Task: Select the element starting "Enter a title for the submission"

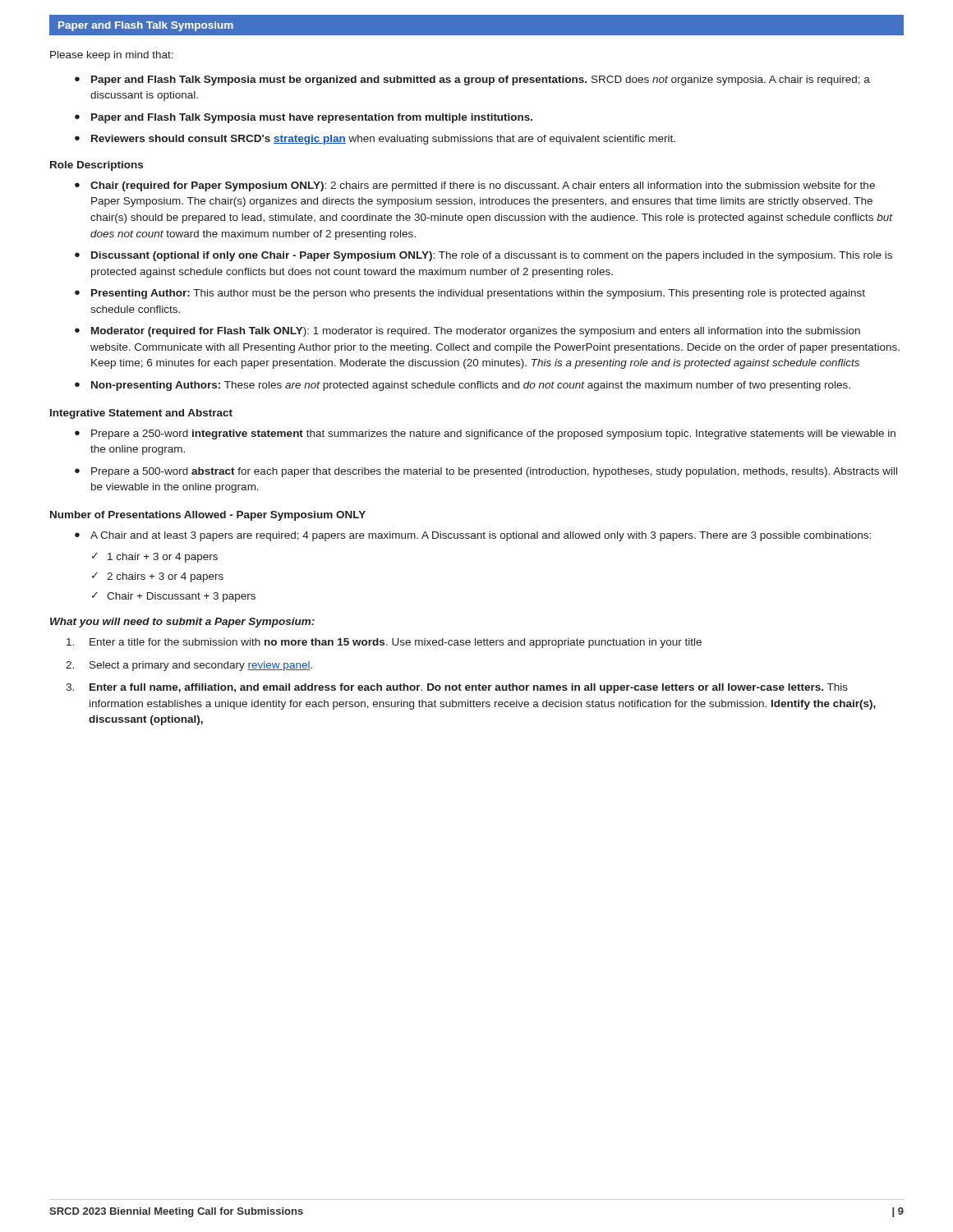Action: pyautogui.click(x=384, y=642)
